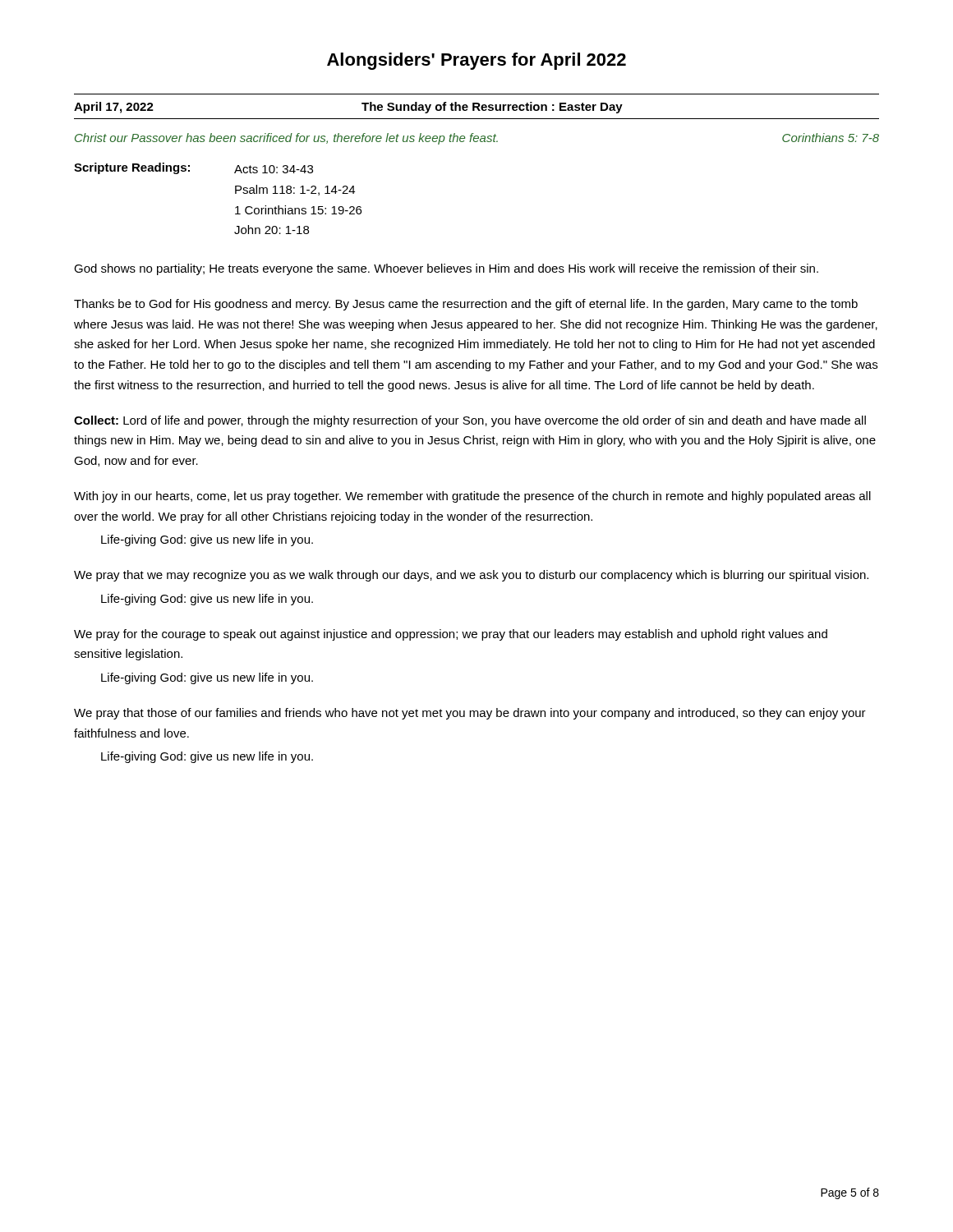Select the region starting "We pray that we may recognize"
Screen dimensions: 1232x953
pyautogui.click(x=472, y=575)
